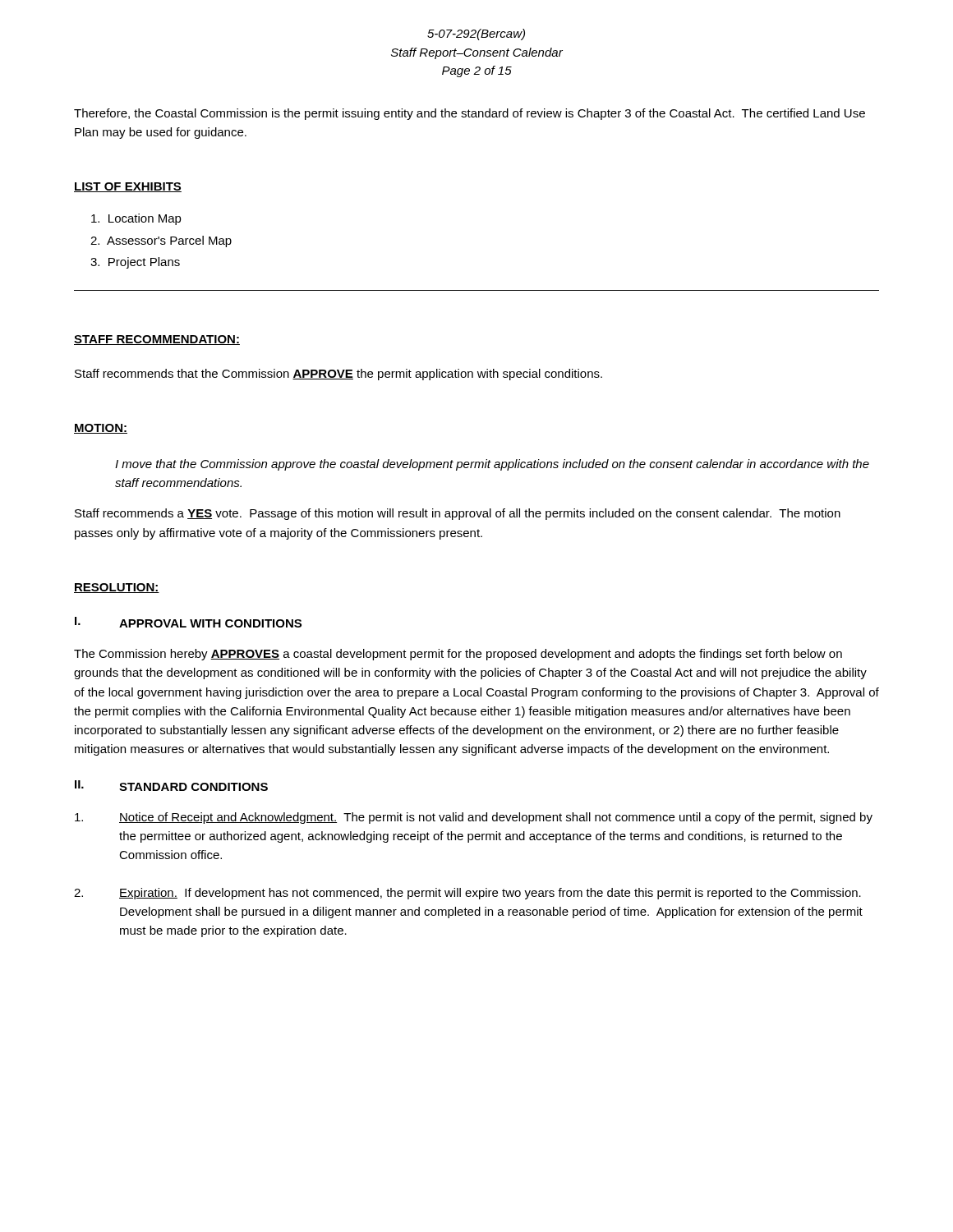Point to the section header beginning "I. APPROVAL WITH"
This screenshot has width=953, height=1232.
188,623
